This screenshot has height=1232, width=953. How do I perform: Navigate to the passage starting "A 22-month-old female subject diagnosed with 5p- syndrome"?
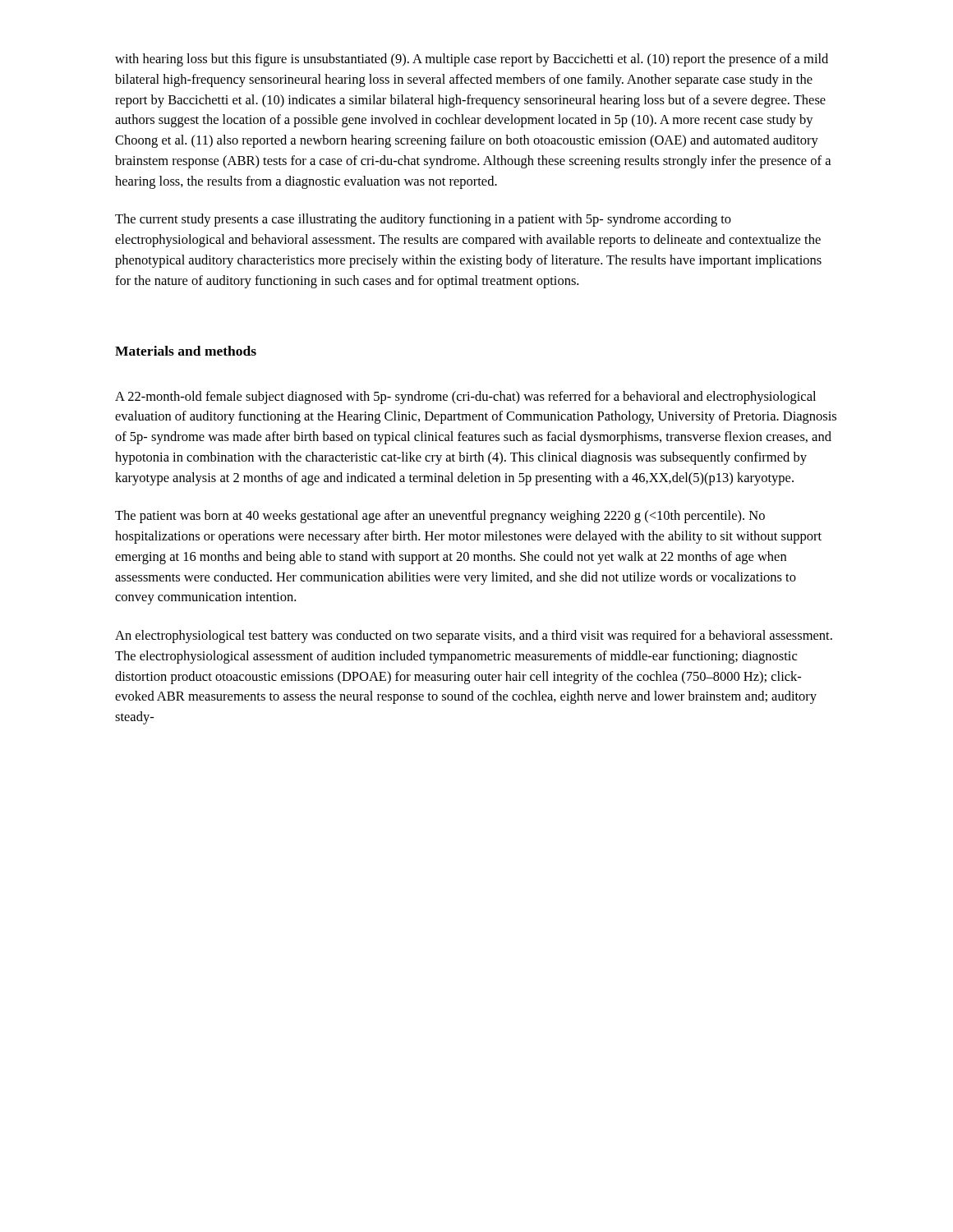(x=476, y=437)
